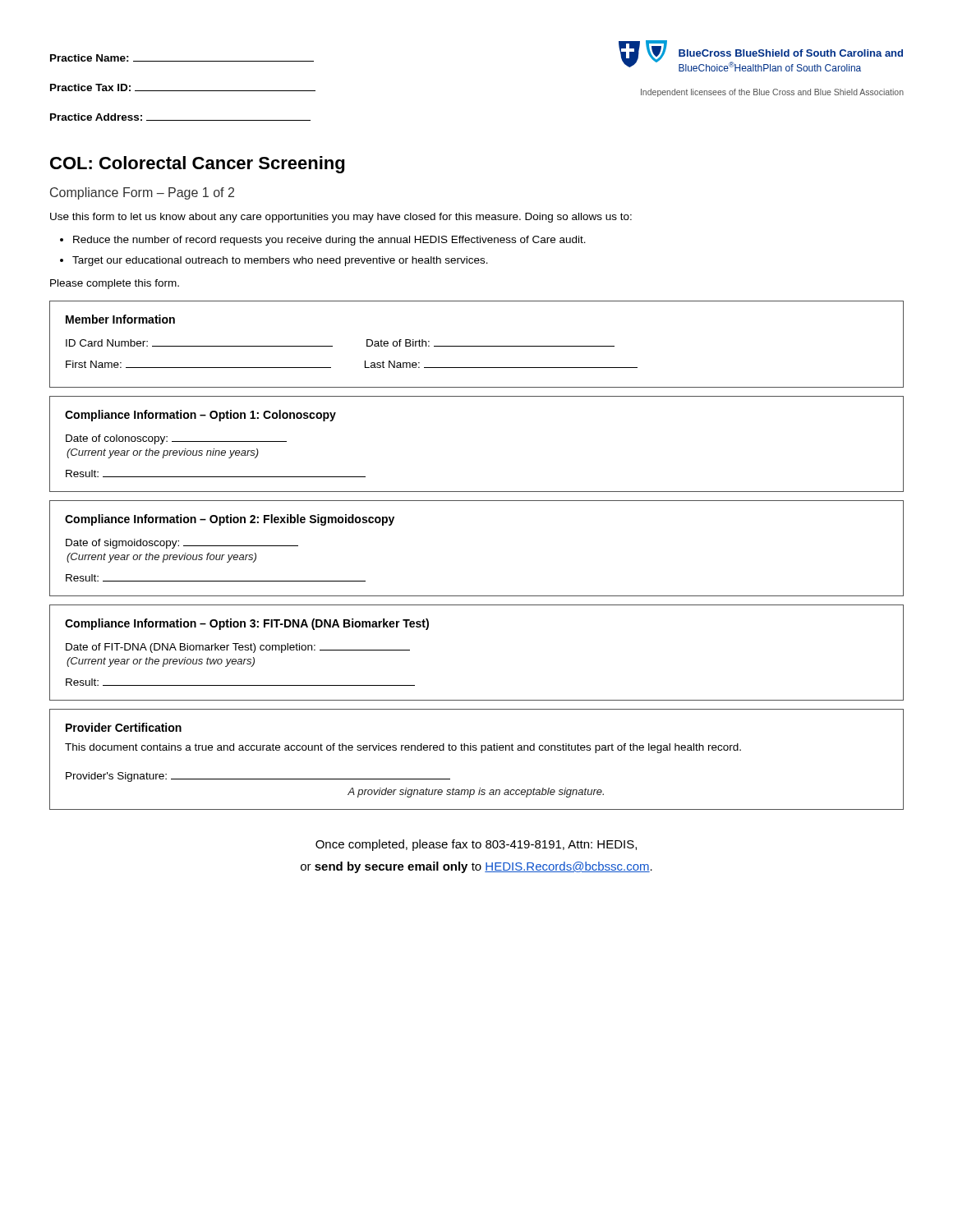
Task: Click where it says "Please complete this form."
Action: (115, 283)
